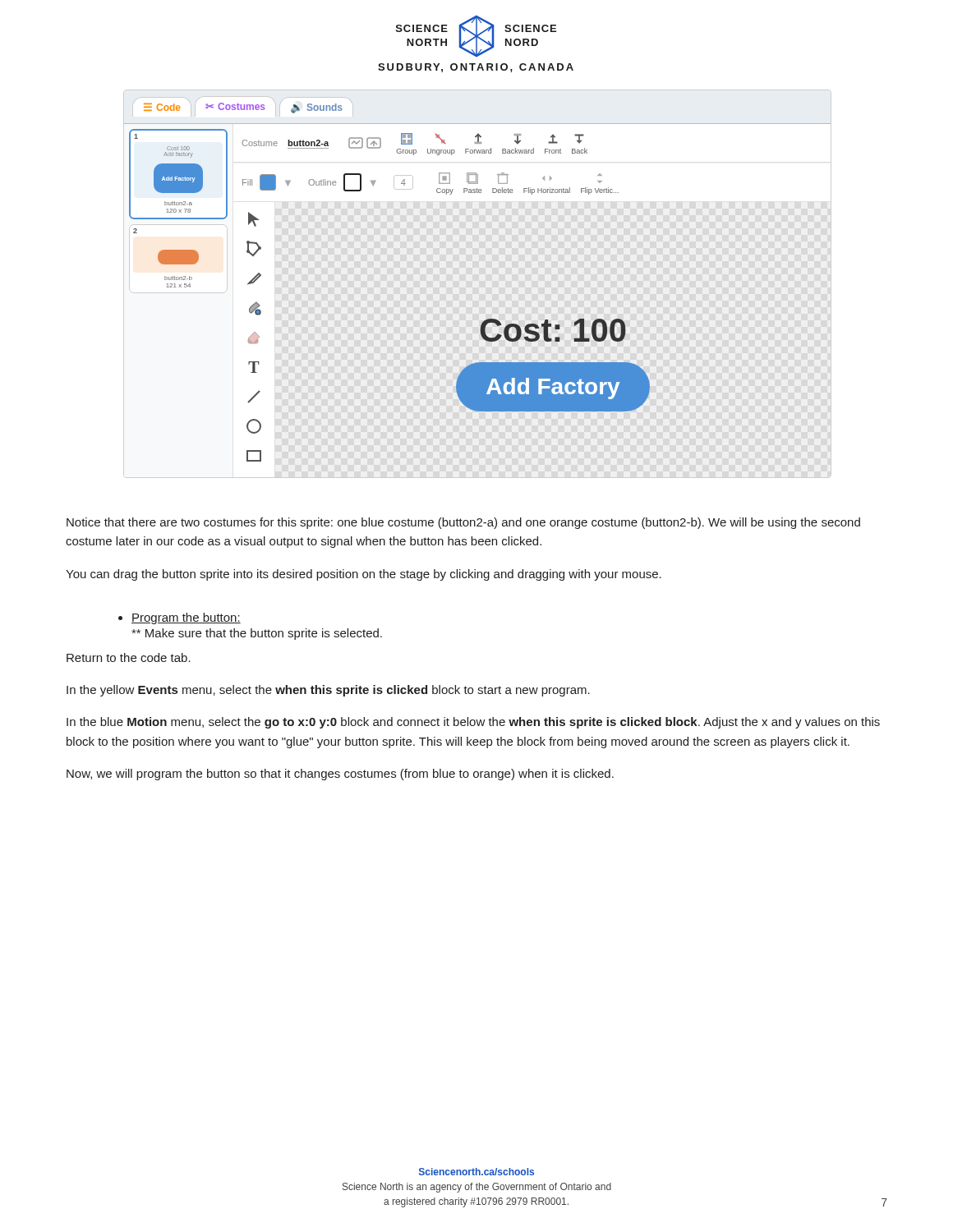Locate the region starting "In the blue Motion menu, select"
Image resolution: width=953 pixels, height=1232 pixels.
coord(473,731)
